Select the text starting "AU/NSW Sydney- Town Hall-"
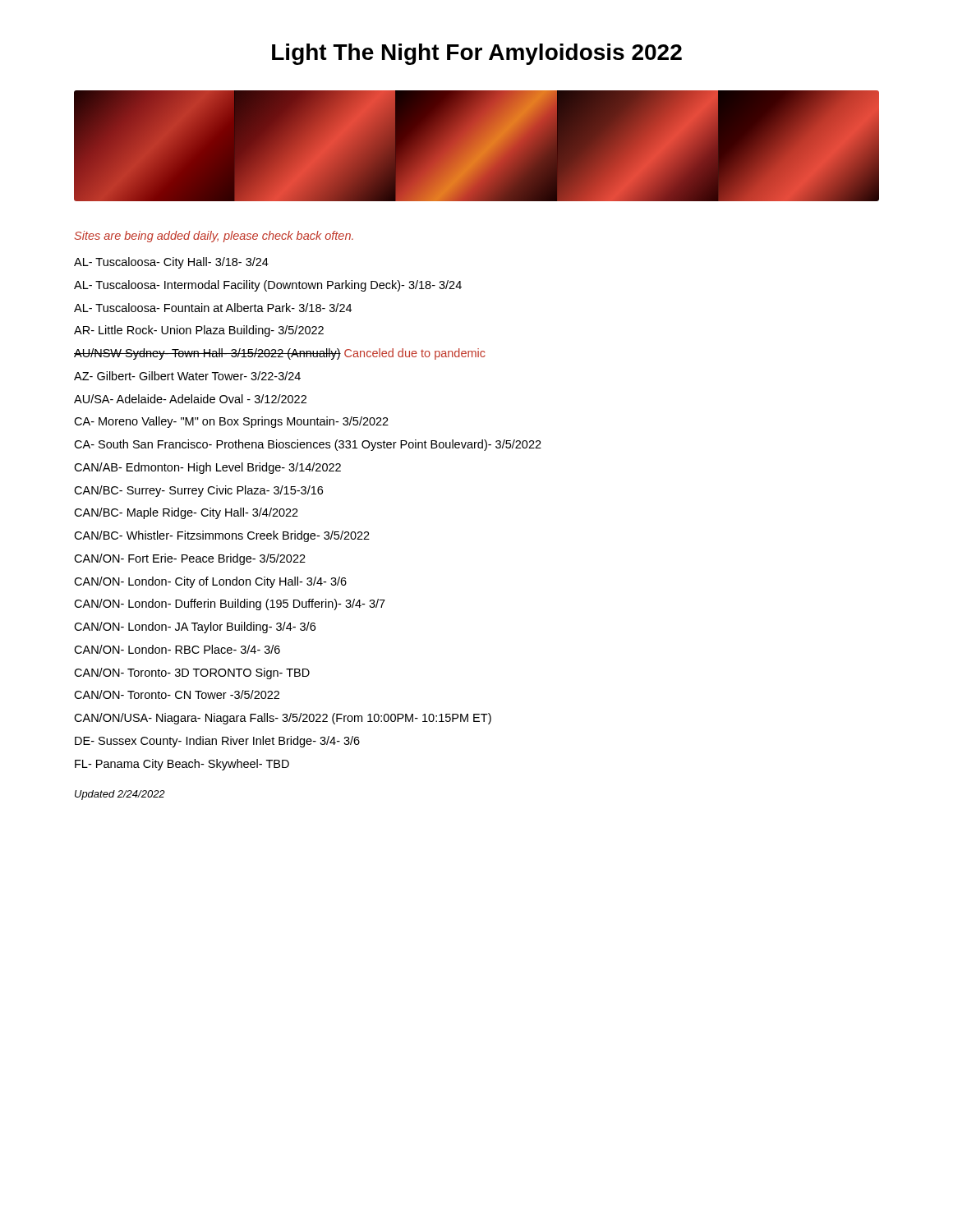The width and height of the screenshot is (953, 1232). (280, 353)
